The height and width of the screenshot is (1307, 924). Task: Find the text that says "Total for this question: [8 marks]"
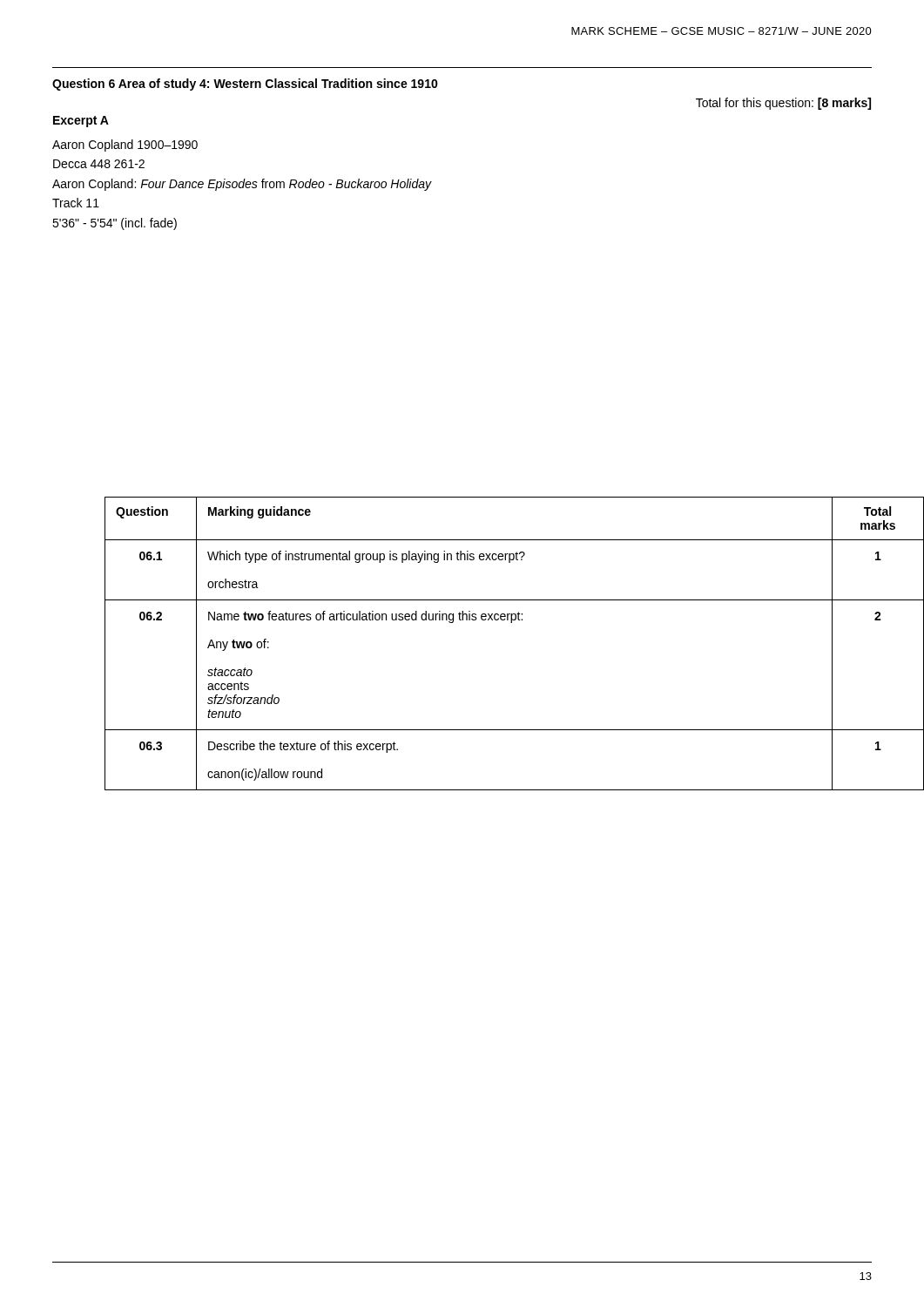784,103
